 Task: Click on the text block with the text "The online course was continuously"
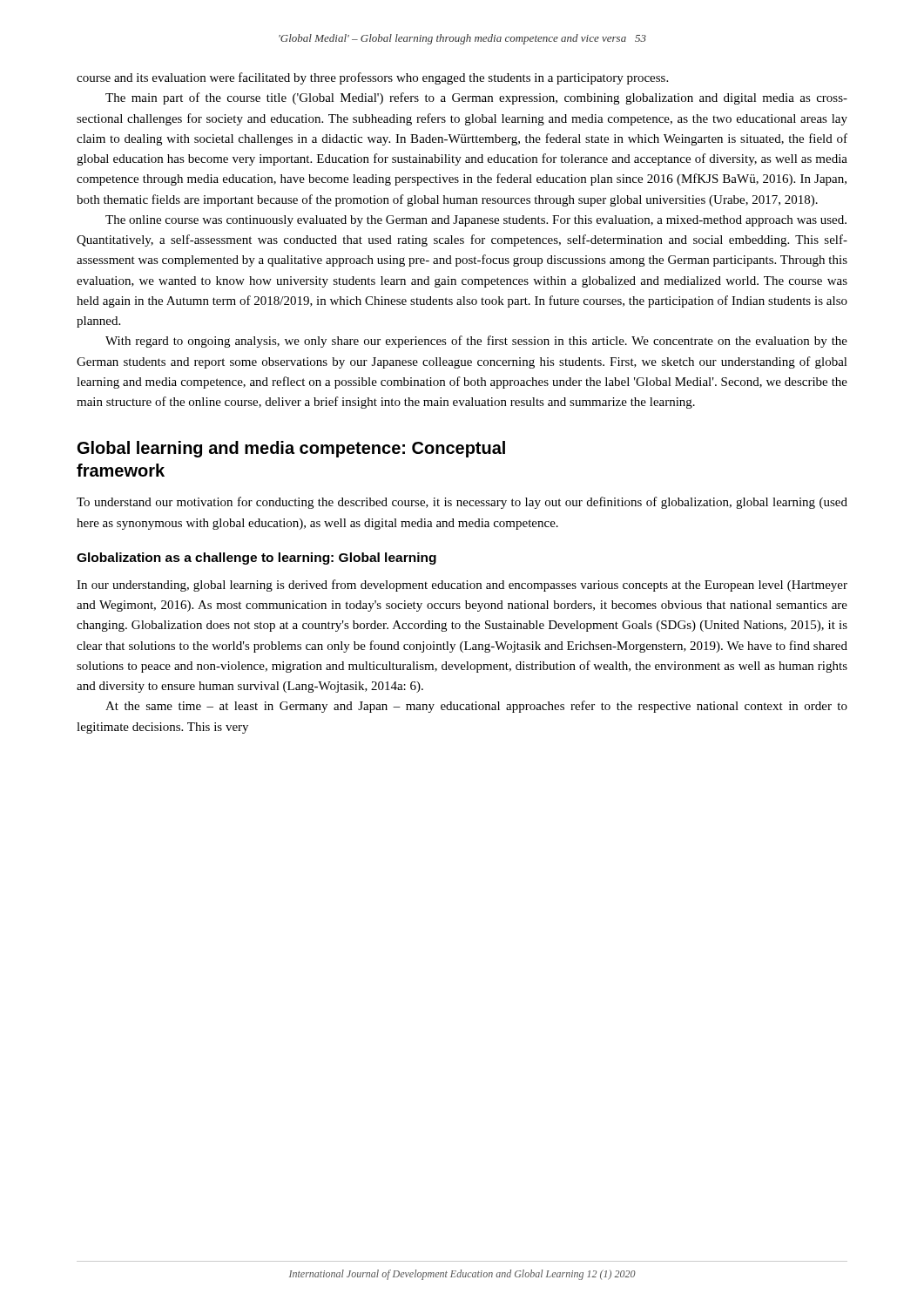(x=462, y=271)
